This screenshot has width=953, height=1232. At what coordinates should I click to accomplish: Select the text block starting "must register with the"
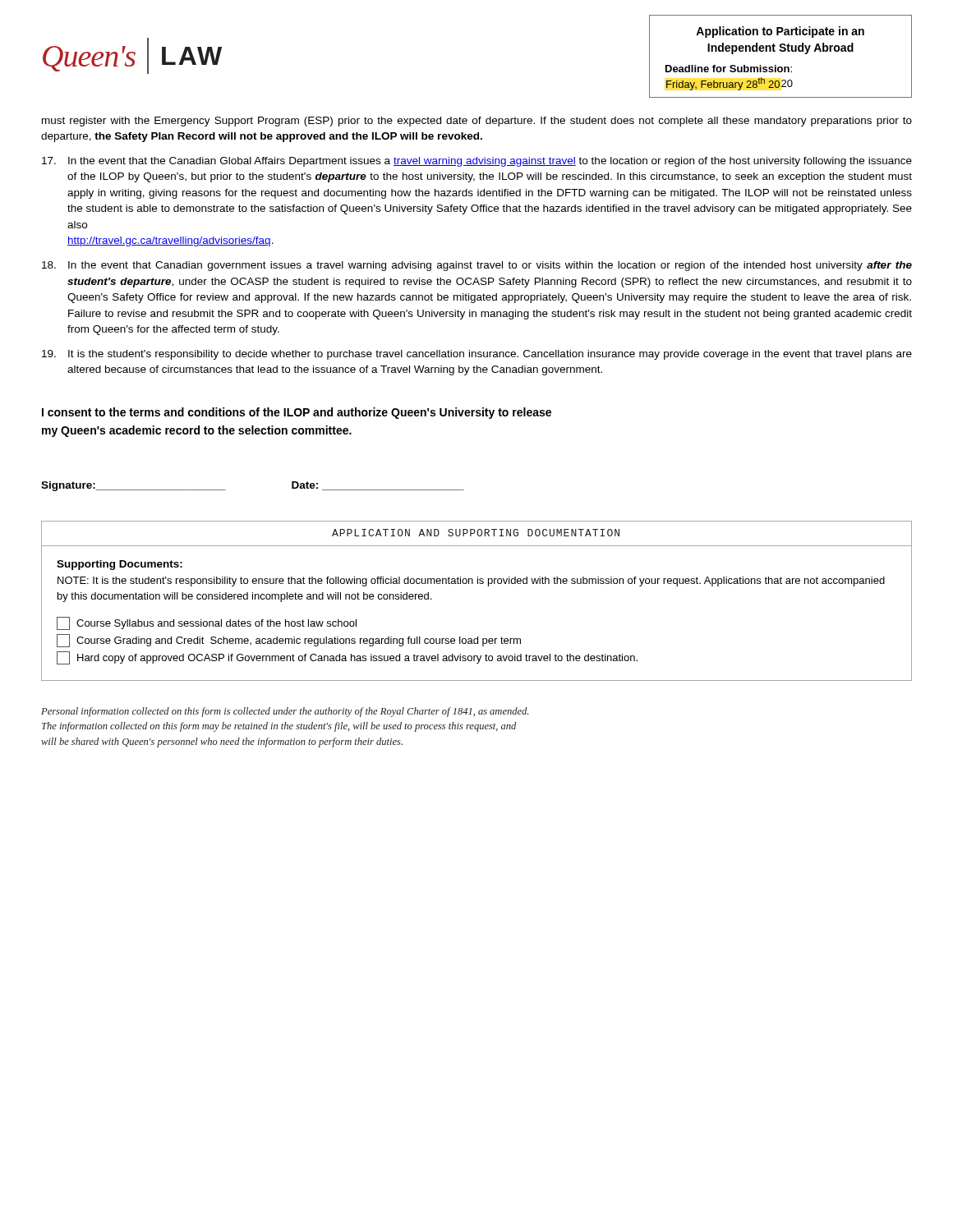(476, 128)
